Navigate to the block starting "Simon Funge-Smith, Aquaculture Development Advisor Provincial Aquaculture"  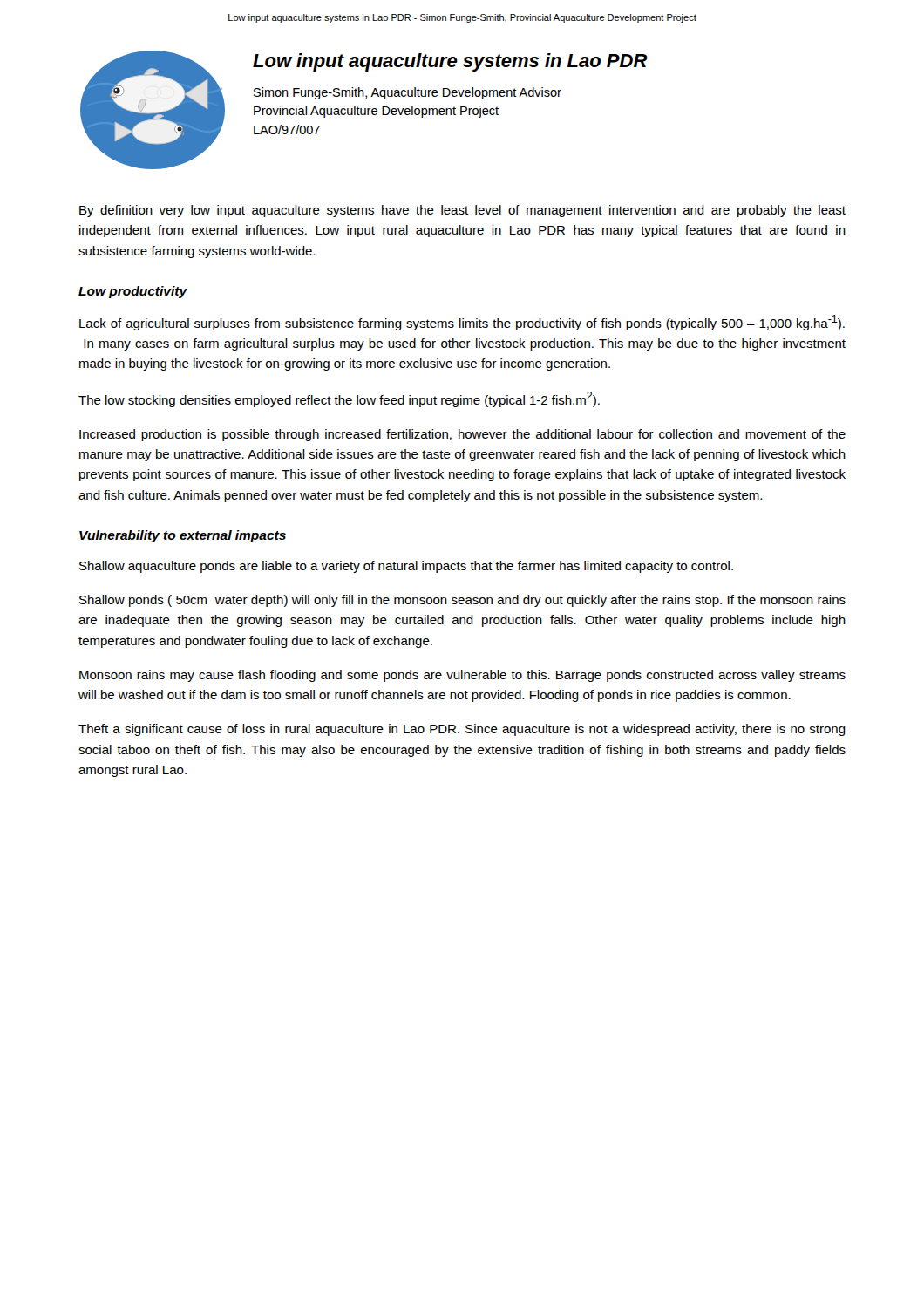pyautogui.click(x=407, y=111)
